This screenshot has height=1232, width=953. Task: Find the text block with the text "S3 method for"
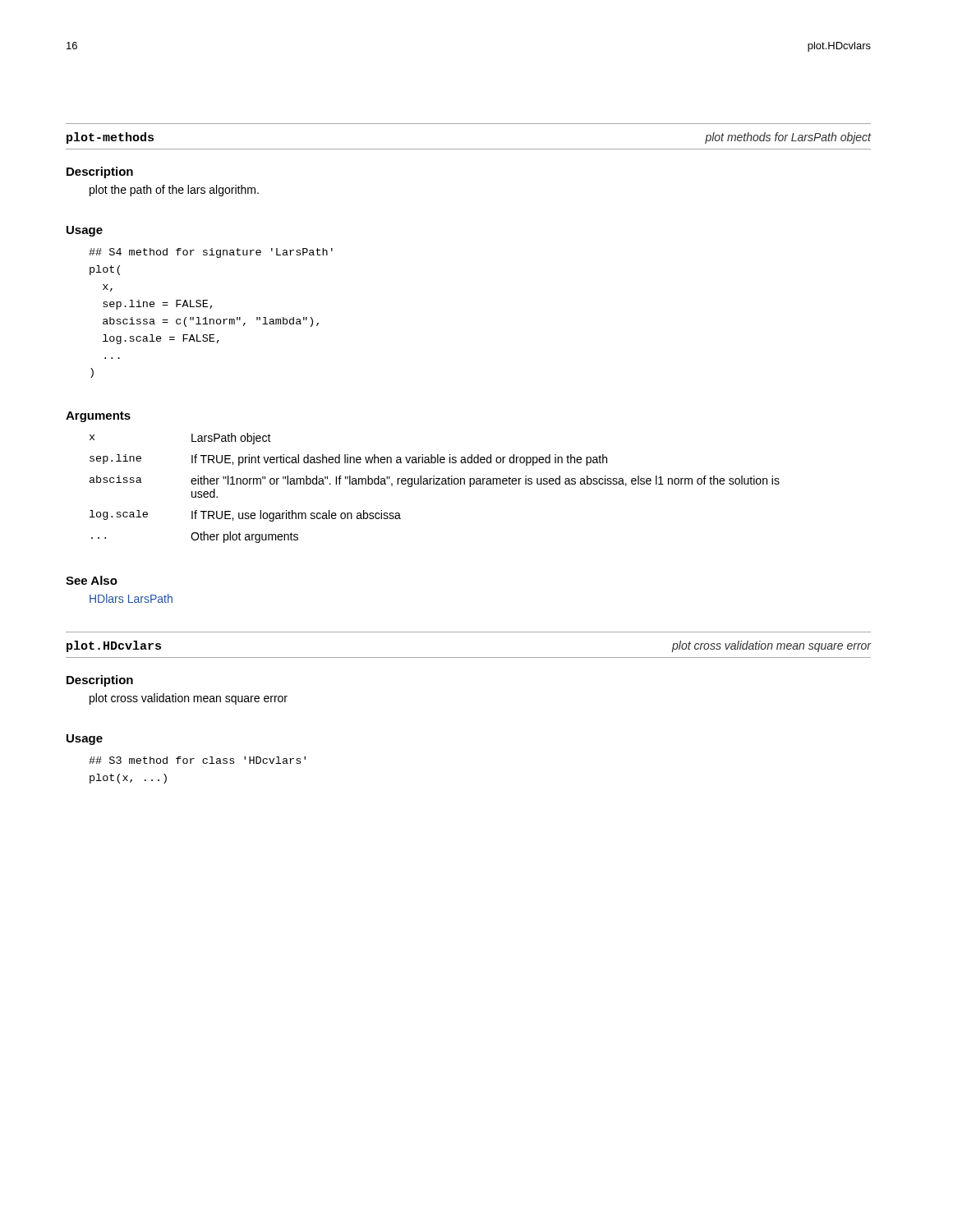click(199, 770)
